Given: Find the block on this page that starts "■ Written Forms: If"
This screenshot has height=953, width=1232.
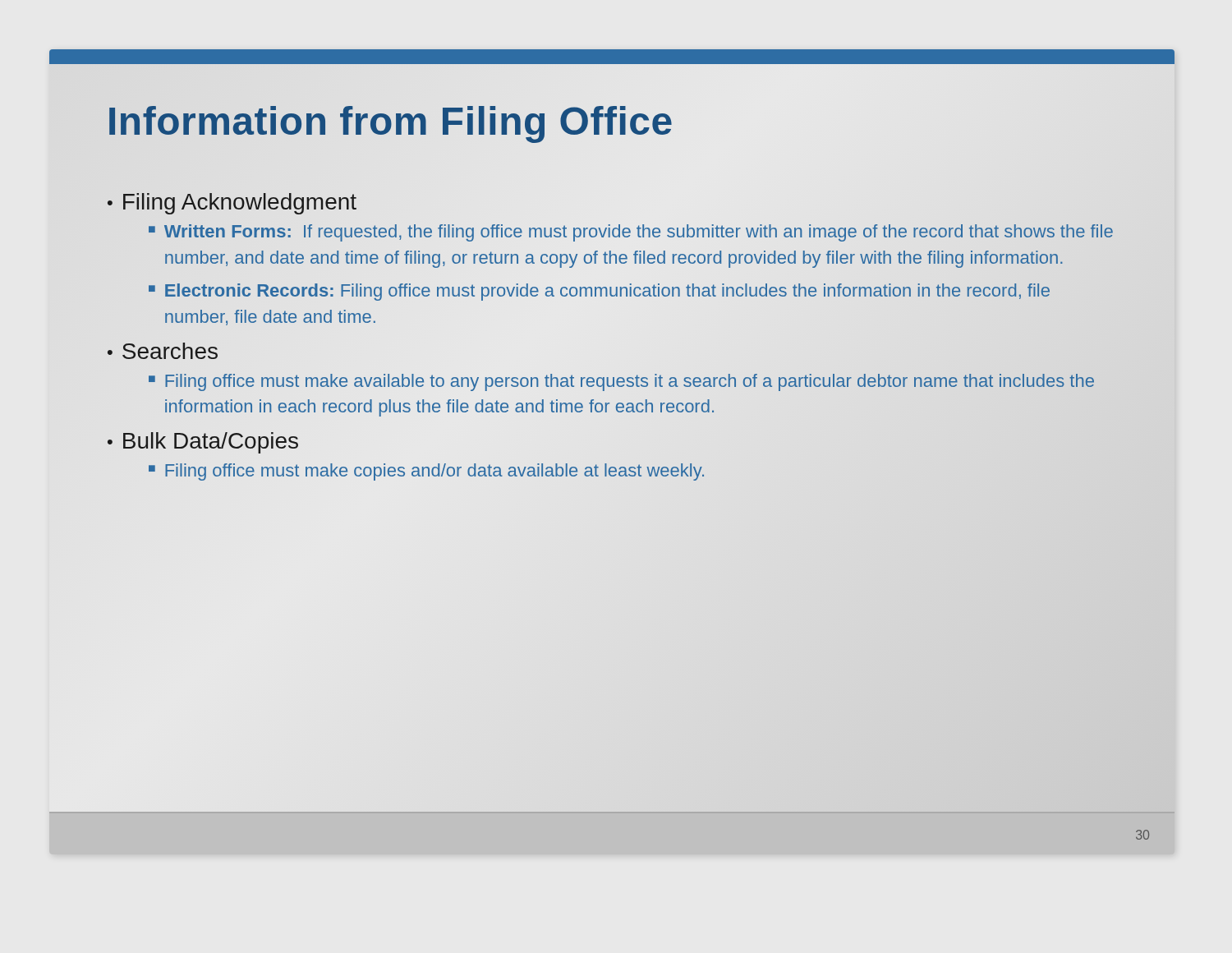Looking at the screenshot, I should (632, 245).
